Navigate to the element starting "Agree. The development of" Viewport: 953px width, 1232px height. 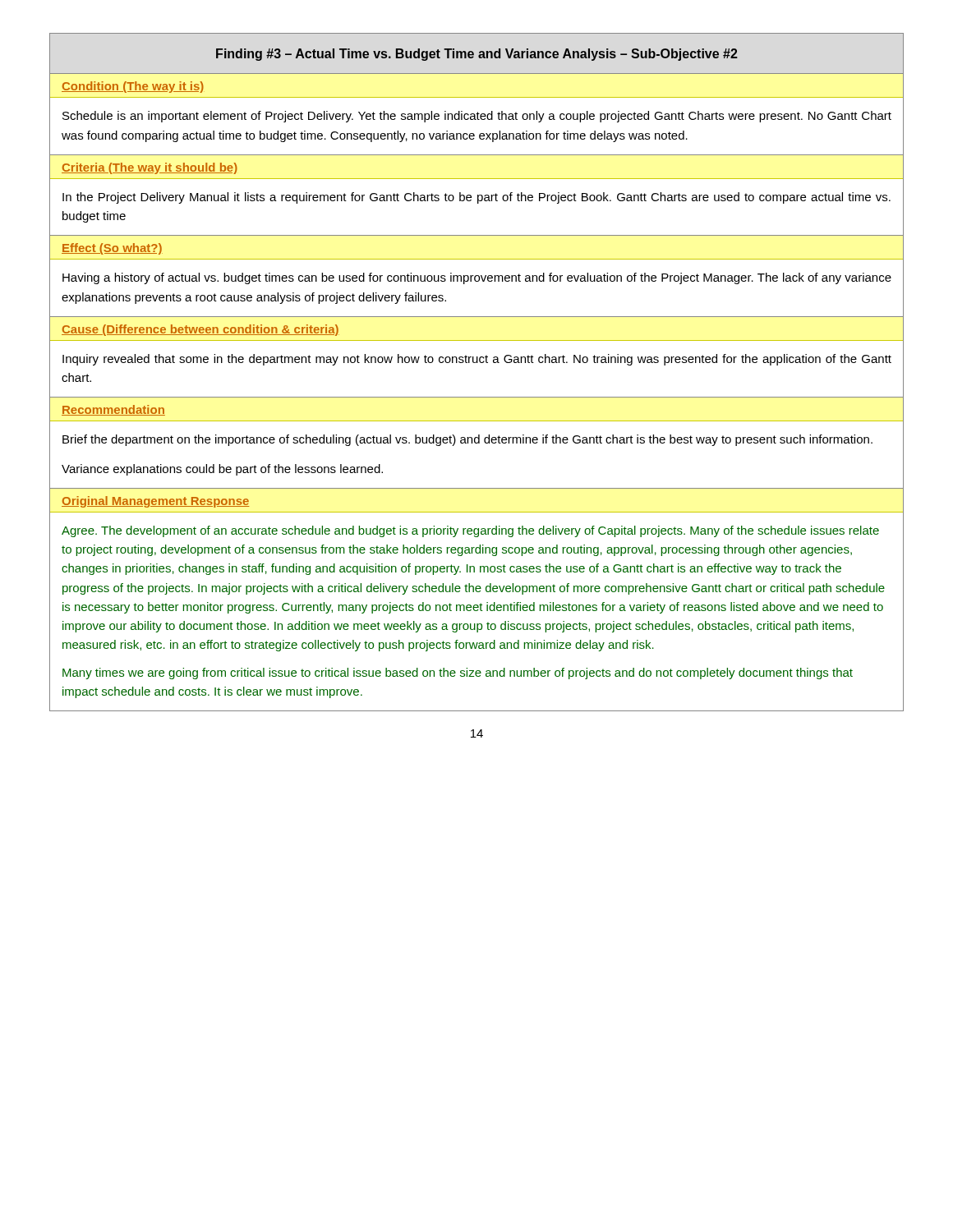[476, 611]
